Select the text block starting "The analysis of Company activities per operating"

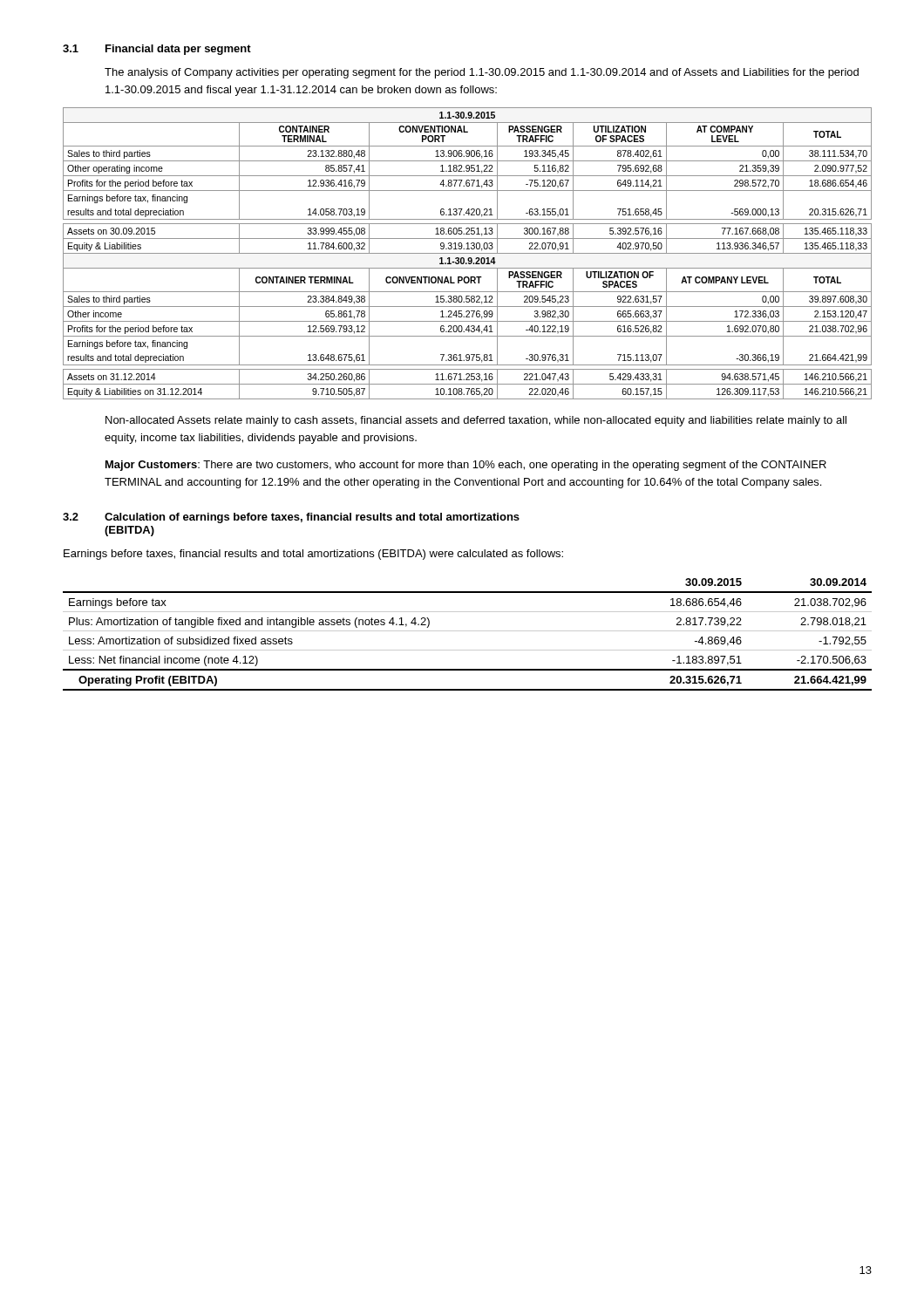click(482, 81)
